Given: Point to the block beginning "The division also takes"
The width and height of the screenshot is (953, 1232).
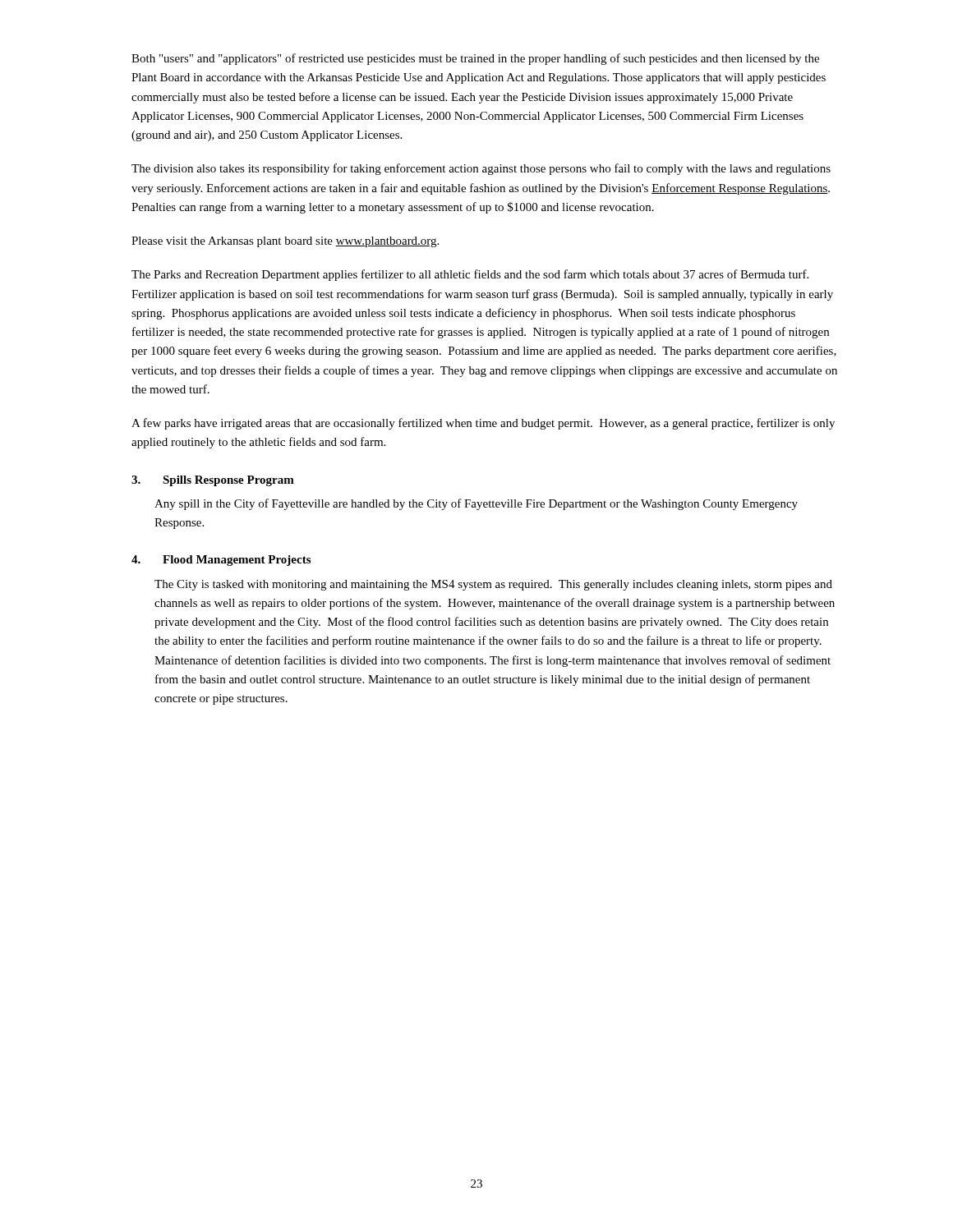Looking at the screenshot, I should (x=481, y=188).
